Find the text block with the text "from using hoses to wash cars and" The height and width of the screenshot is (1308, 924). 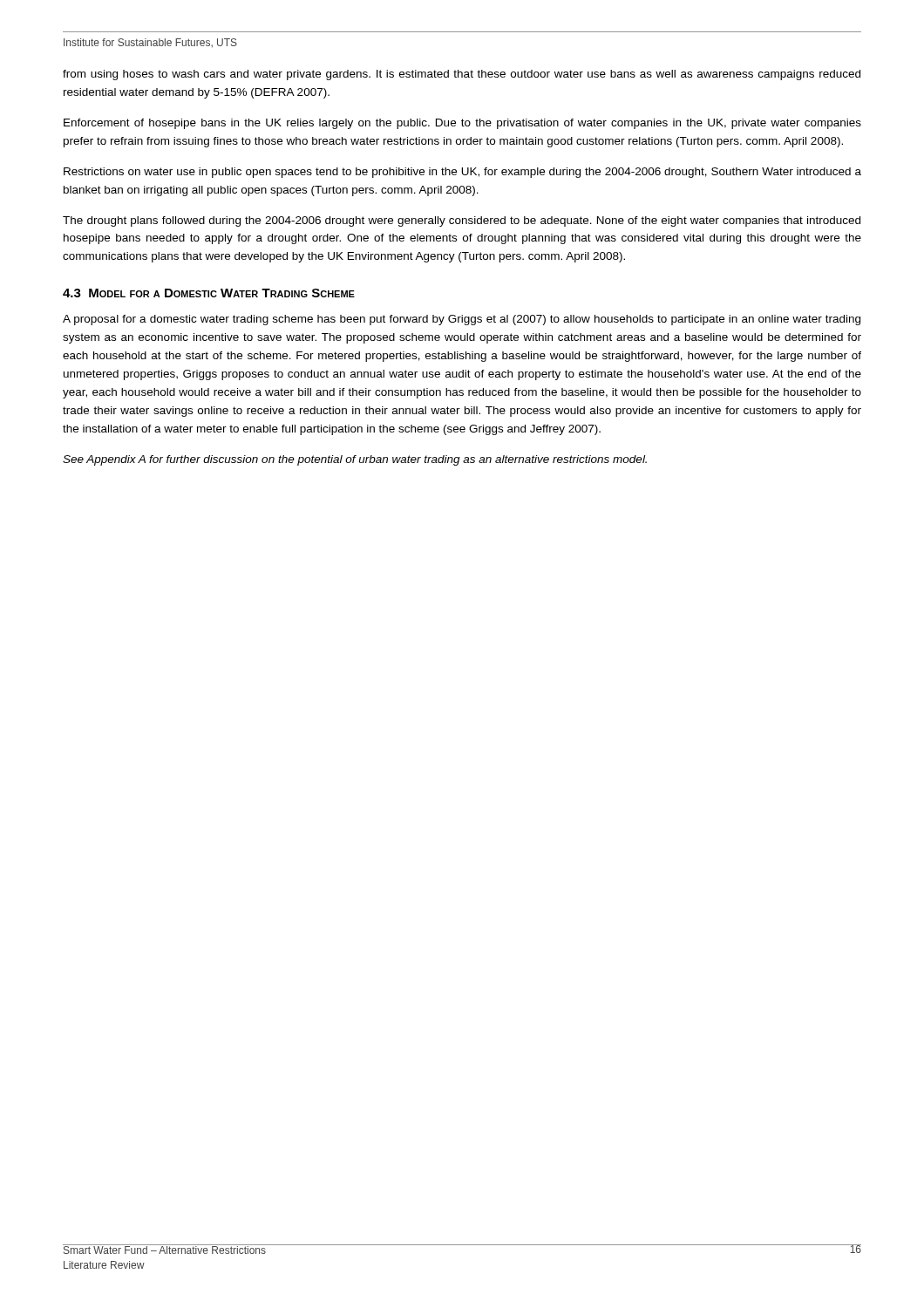pos(462,83)
